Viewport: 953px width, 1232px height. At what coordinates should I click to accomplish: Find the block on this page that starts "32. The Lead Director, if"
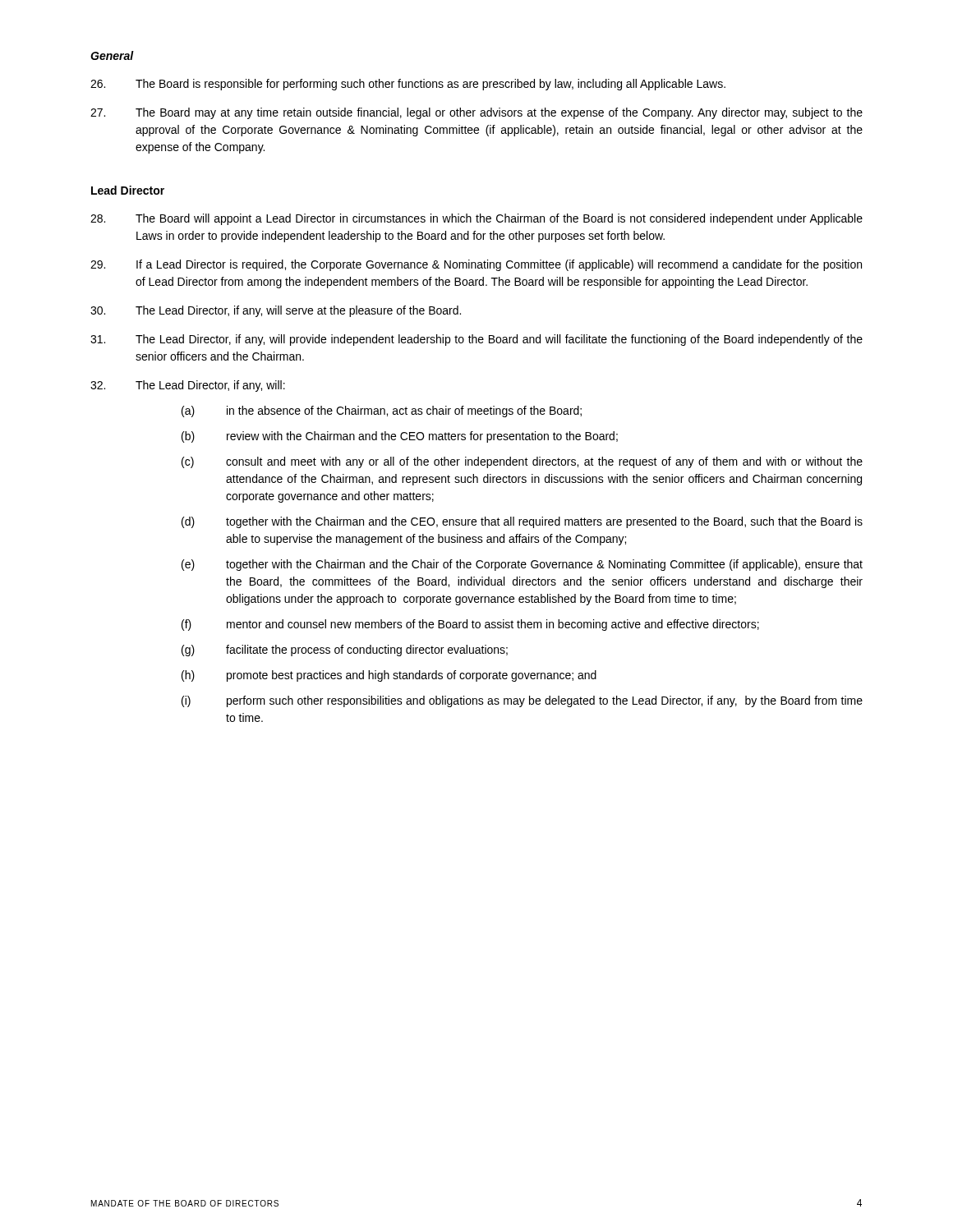[x=476, y=556]
